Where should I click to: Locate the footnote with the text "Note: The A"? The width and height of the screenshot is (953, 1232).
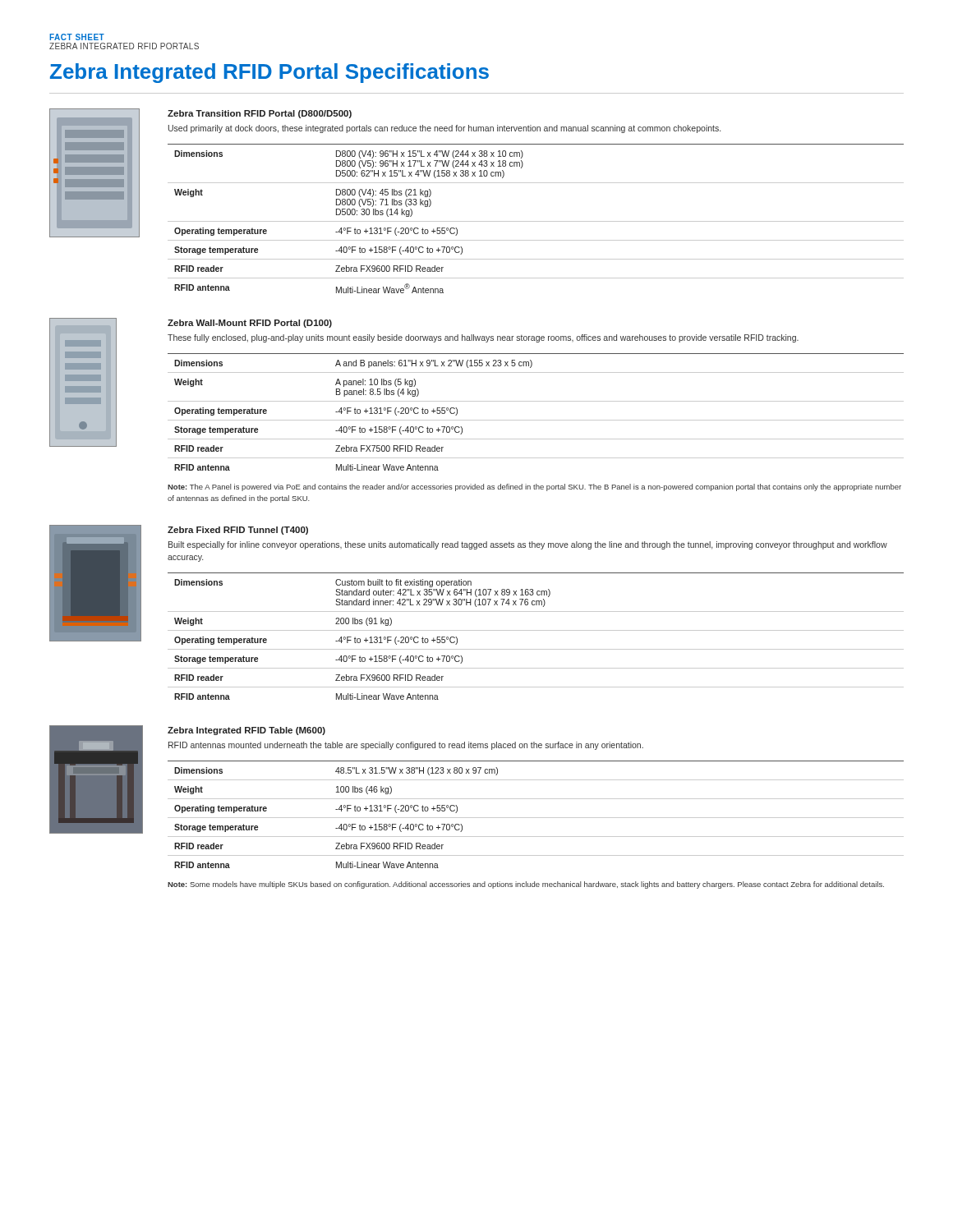click(536, 493)
